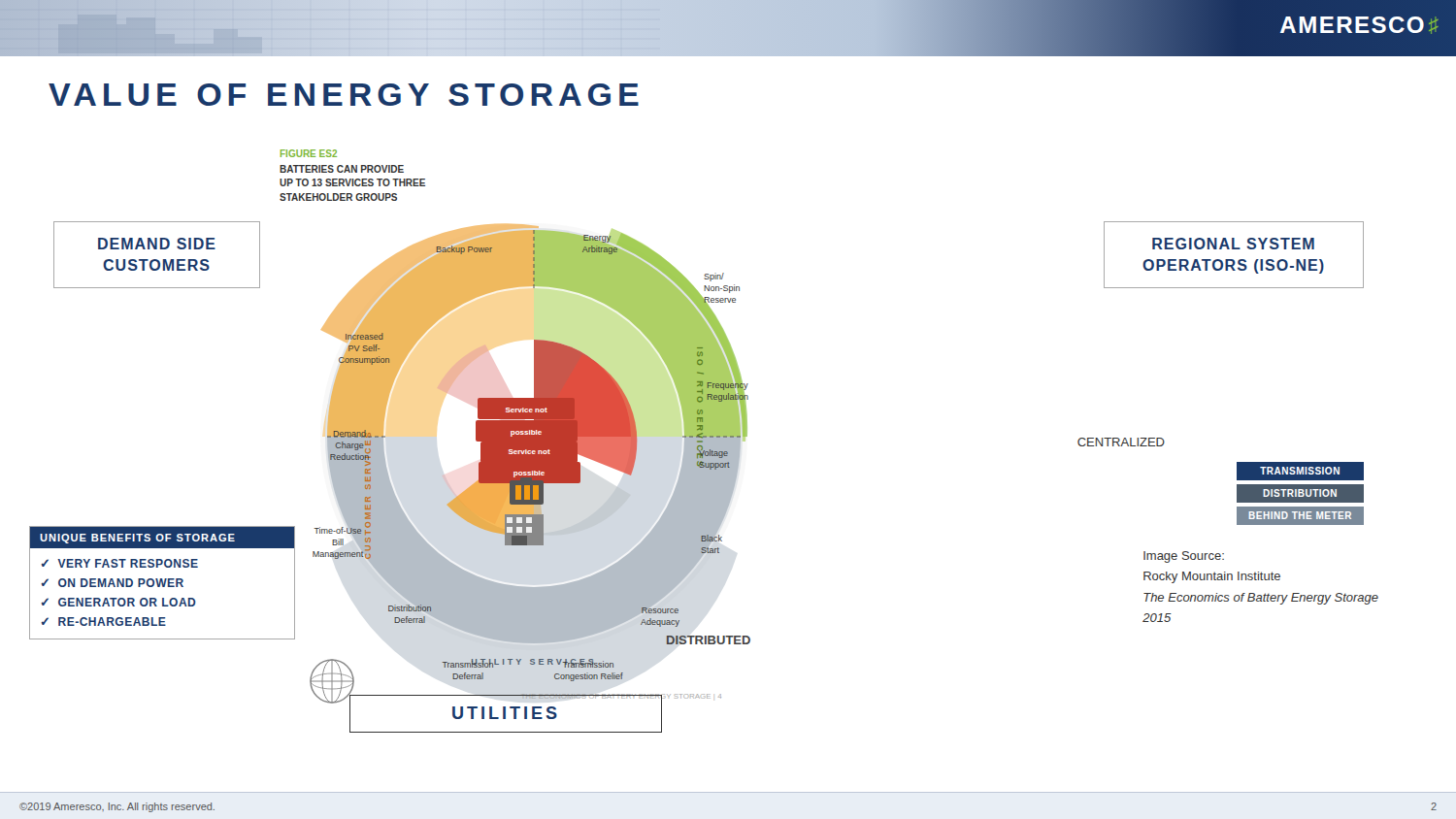Locate the region starting "✓ GENERATOR OR LOAD"
This screenshot has height=819, width=1456.
click(118, 602)
